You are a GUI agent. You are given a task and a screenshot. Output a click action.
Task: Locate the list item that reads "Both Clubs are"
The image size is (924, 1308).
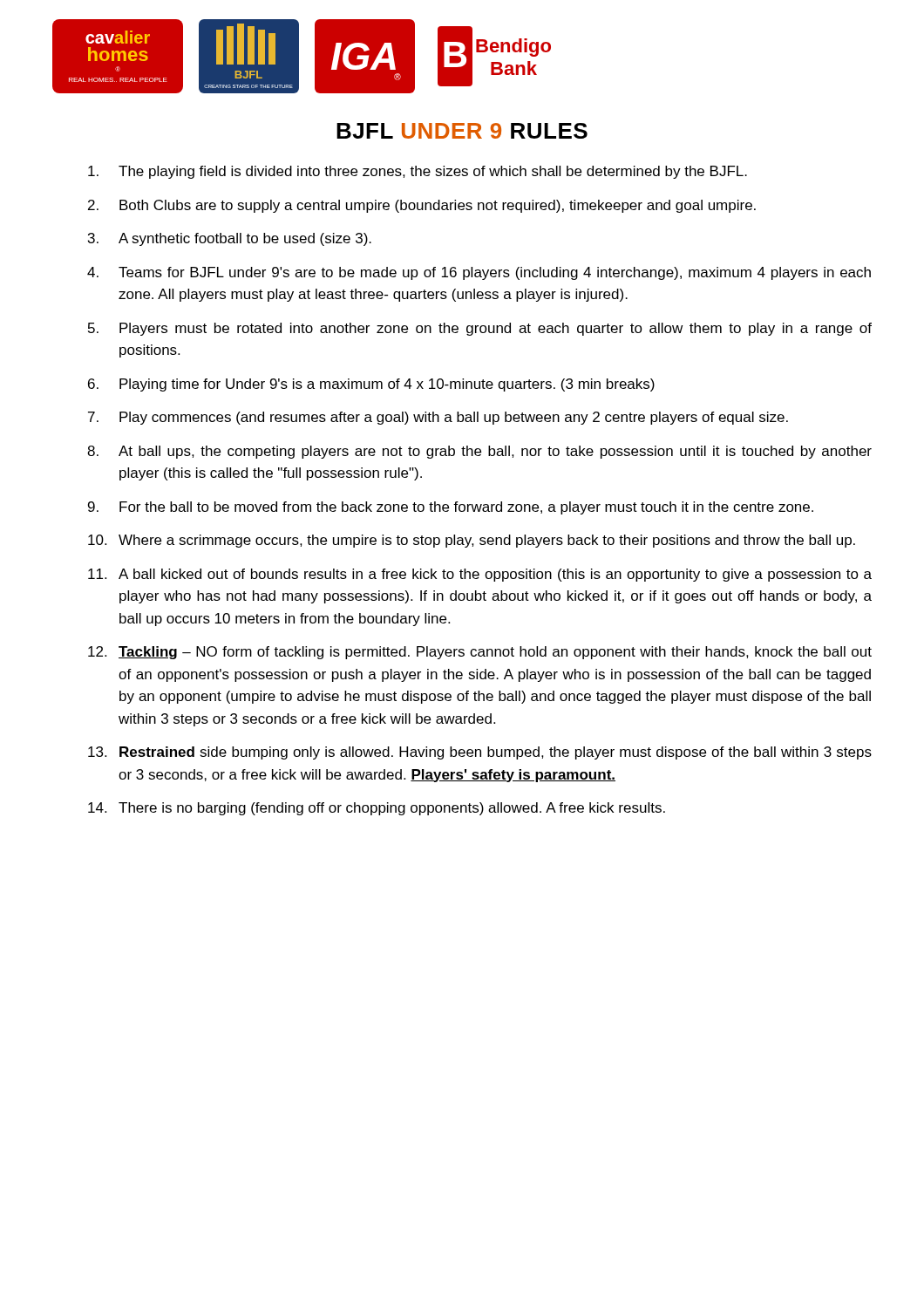[495, 205]
